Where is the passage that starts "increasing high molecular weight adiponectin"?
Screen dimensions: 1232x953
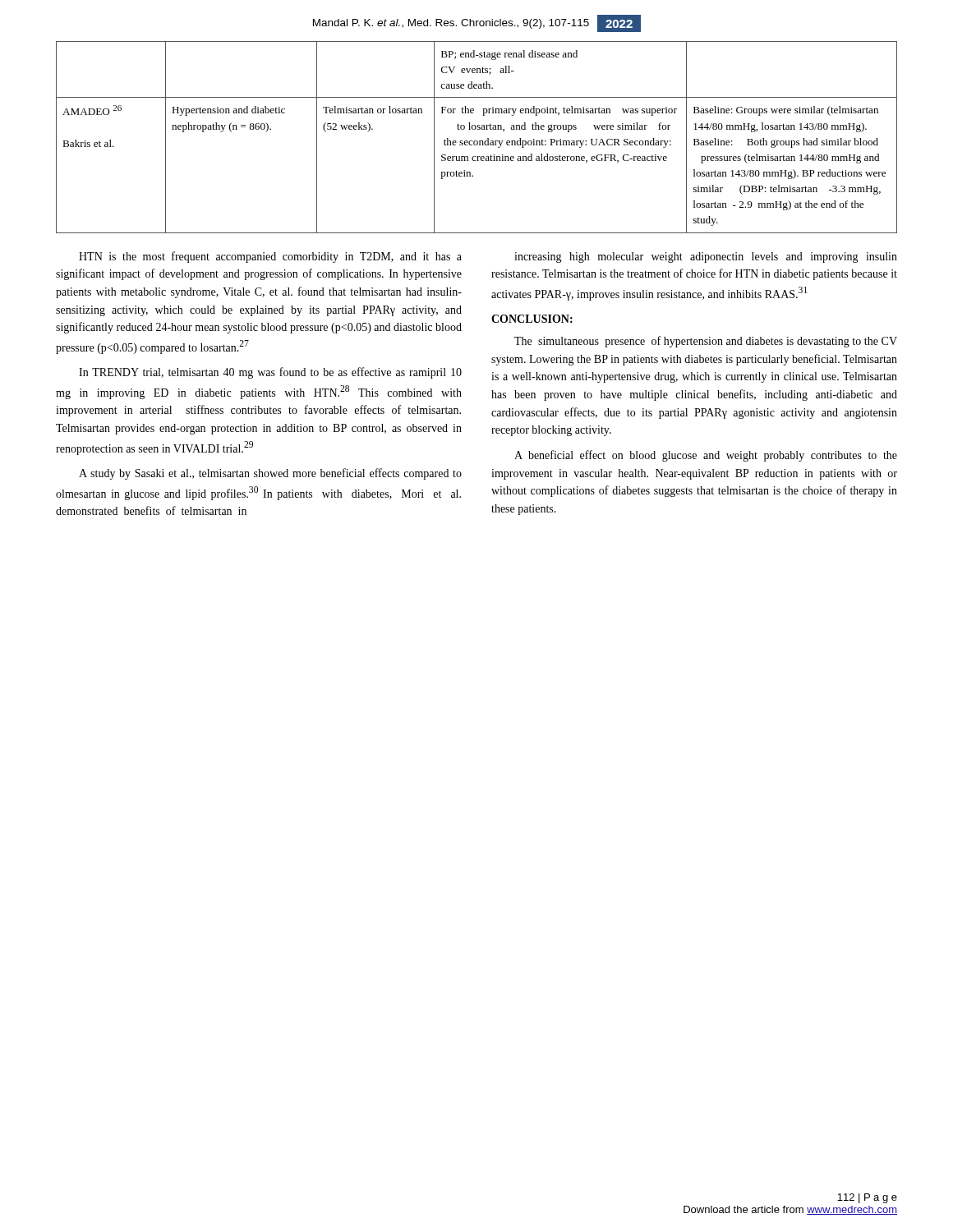[x=694, y=275]
